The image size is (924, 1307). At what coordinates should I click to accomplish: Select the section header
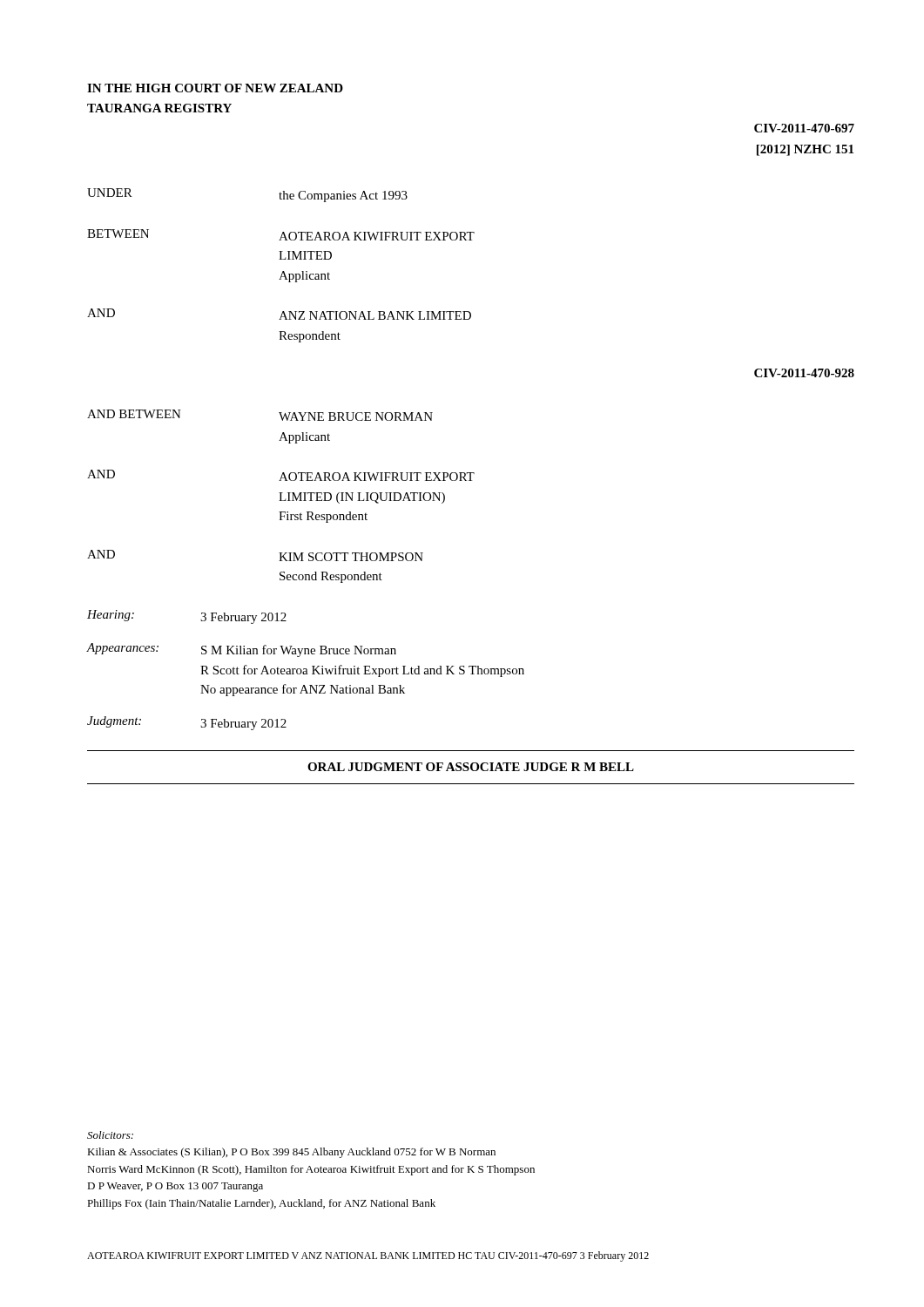[471, 767]
